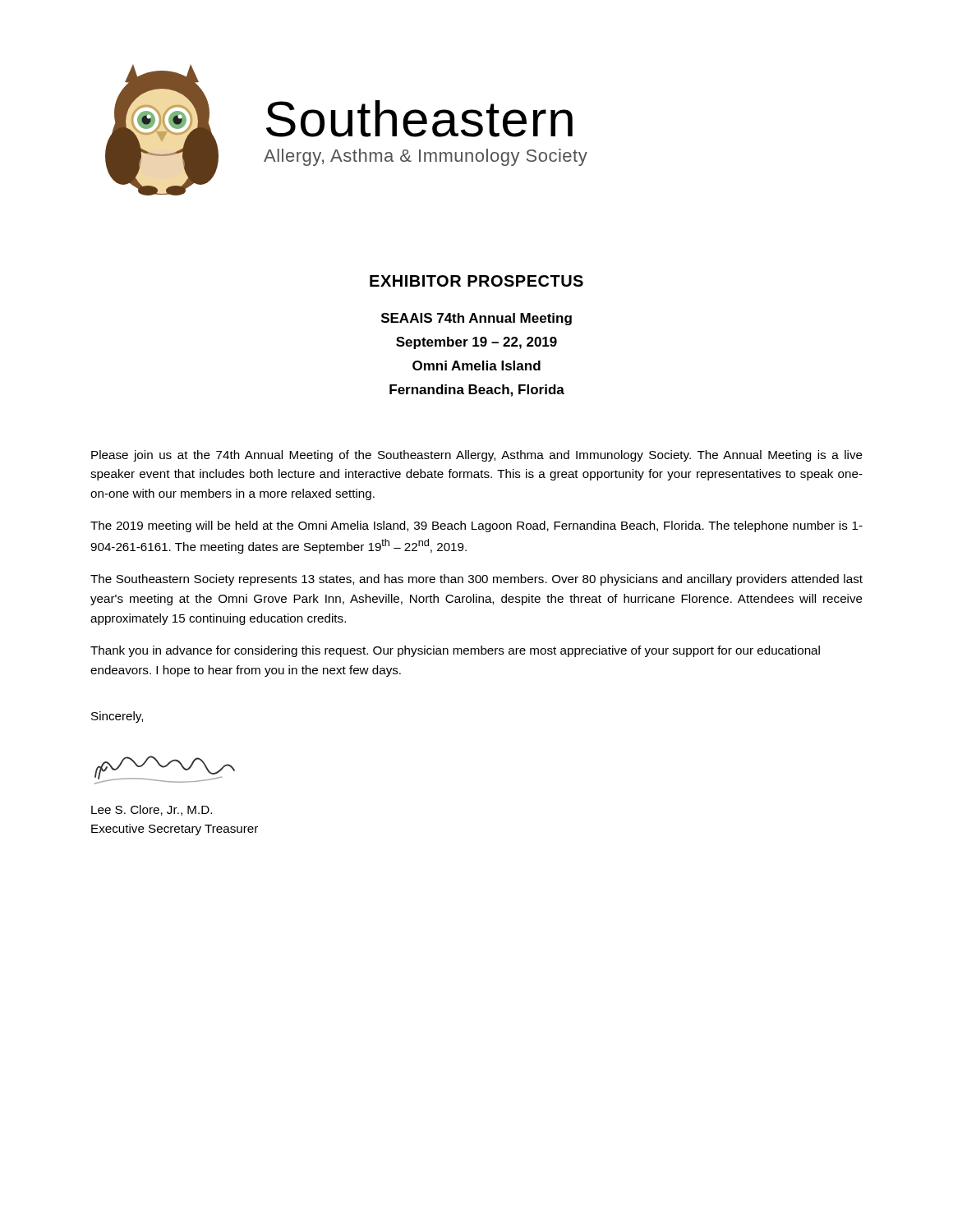
Task: Find the region starting "The 2019 meeting will be held at the"
Action: click(476, 536)
